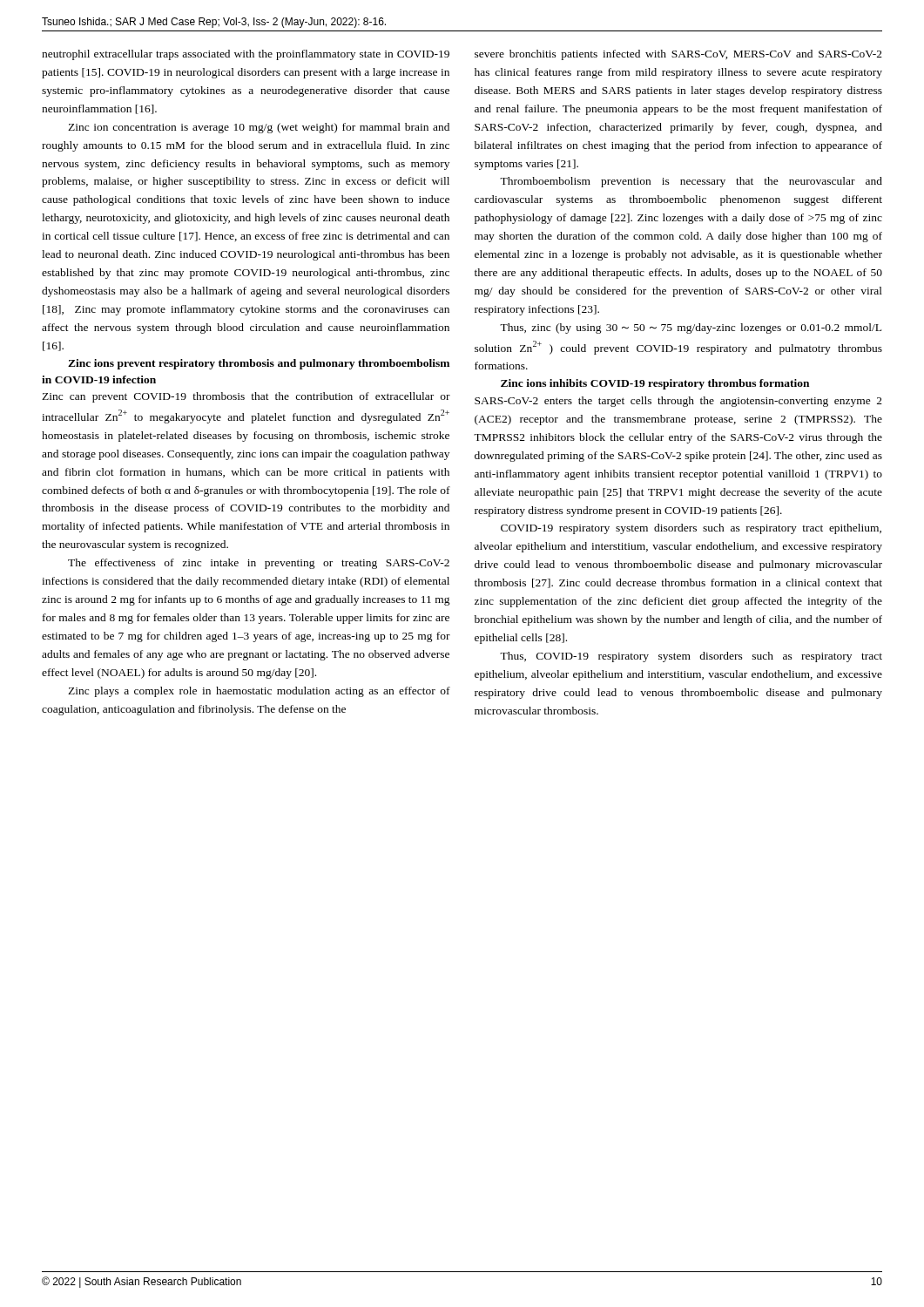924x1307 pixels.
Task: Locate the section header that says "Zinc ions prevent respiratory thrombosis and pulmonary"
Action: point(246,372)
